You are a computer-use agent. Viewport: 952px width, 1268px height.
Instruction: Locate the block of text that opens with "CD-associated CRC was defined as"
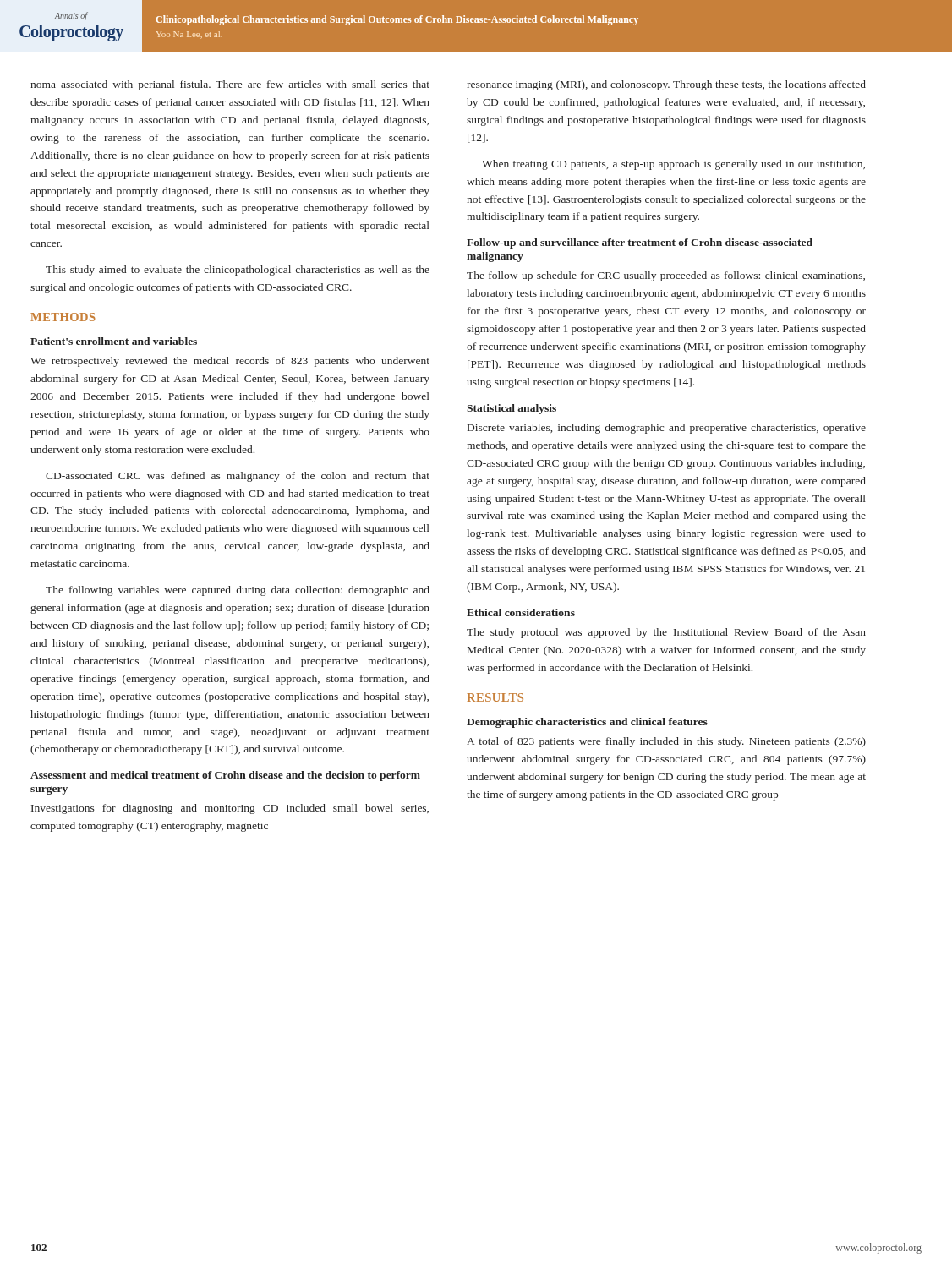[x=230, y=520]
